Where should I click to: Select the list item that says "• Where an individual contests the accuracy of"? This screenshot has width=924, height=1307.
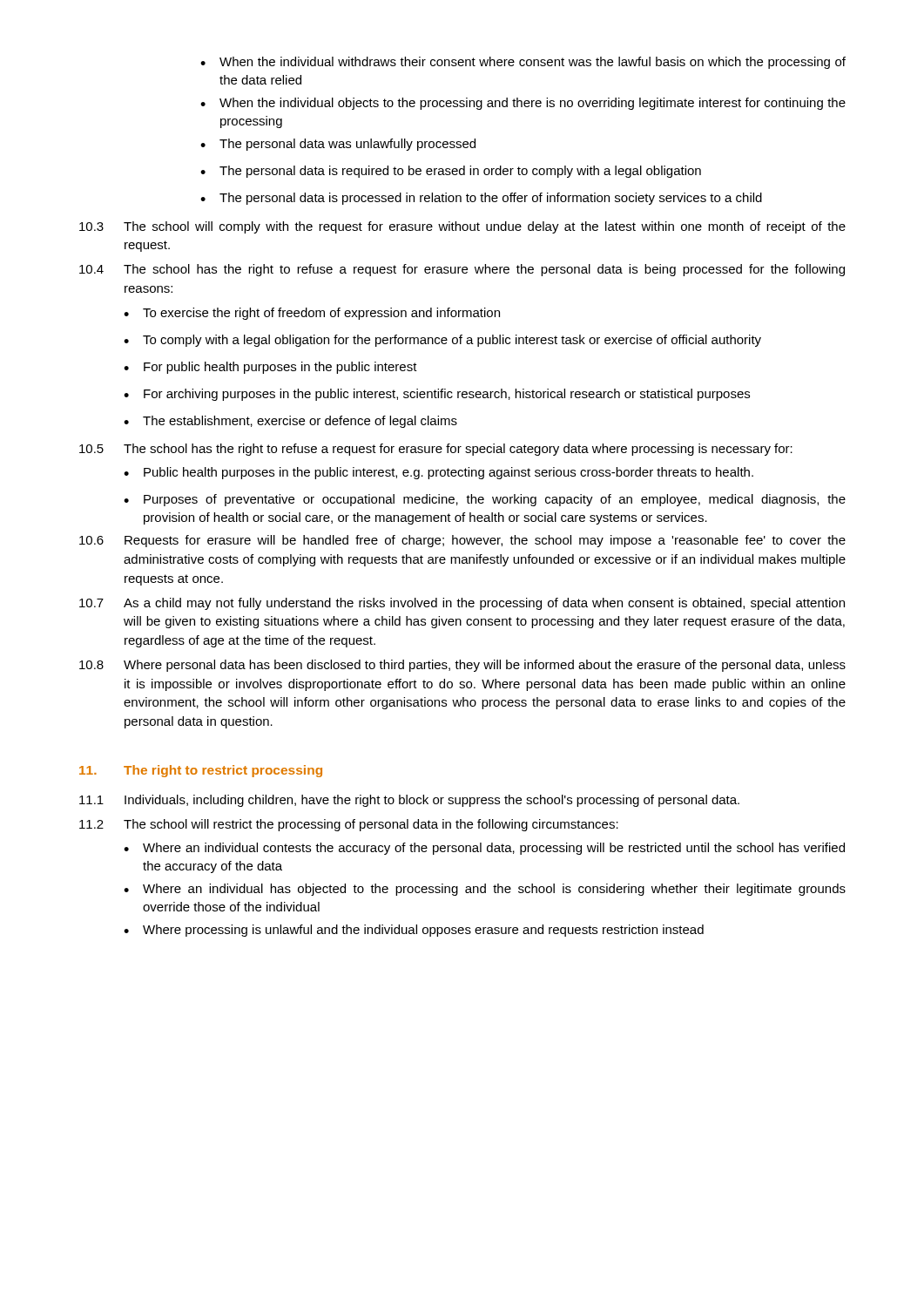click(485, 857)
